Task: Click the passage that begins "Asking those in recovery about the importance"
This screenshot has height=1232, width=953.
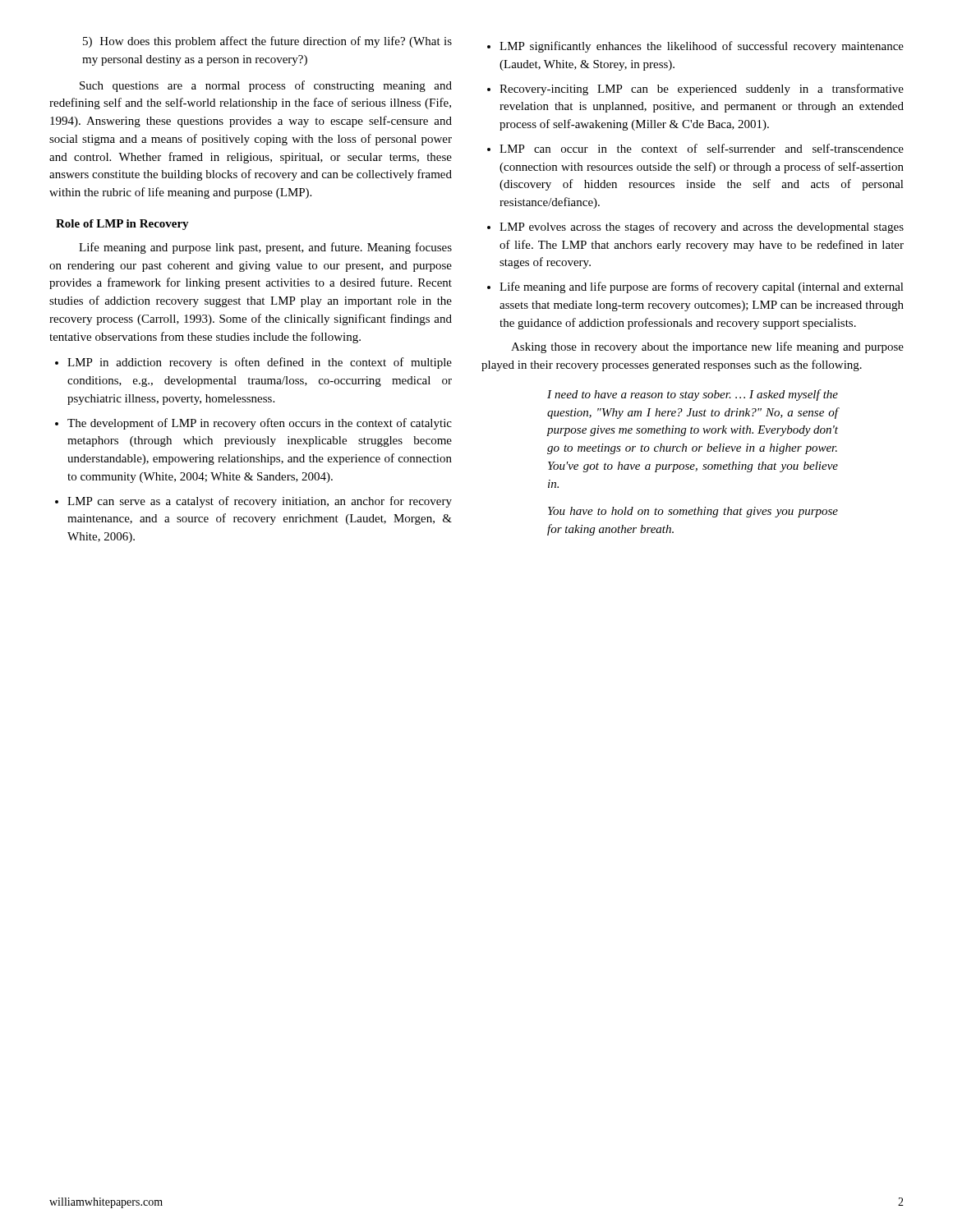Action: [x=693, y=356]
